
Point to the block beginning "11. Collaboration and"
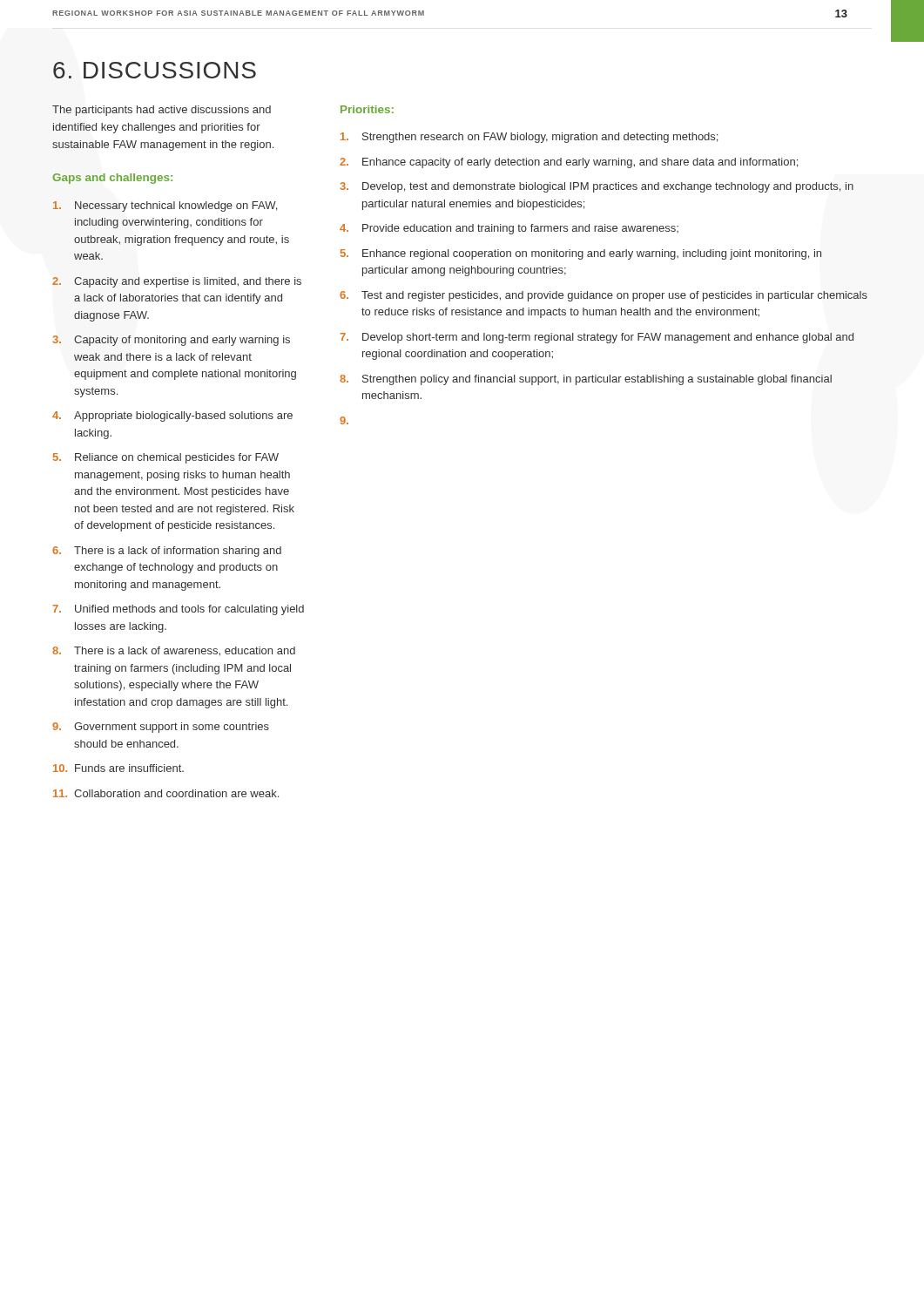pyautogui.click(x=166, y=793)
